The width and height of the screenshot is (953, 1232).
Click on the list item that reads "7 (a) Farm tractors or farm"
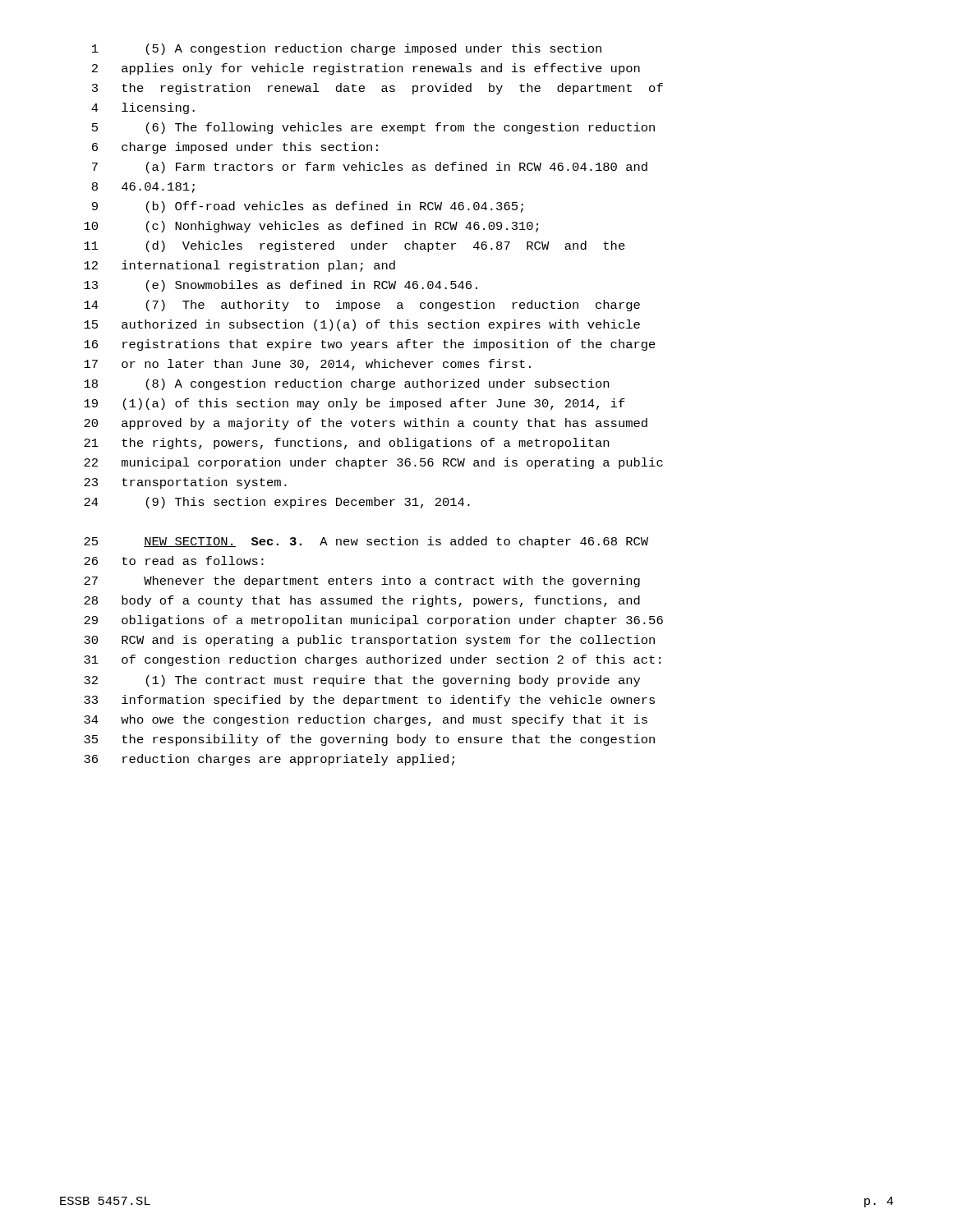coord(476,178)
